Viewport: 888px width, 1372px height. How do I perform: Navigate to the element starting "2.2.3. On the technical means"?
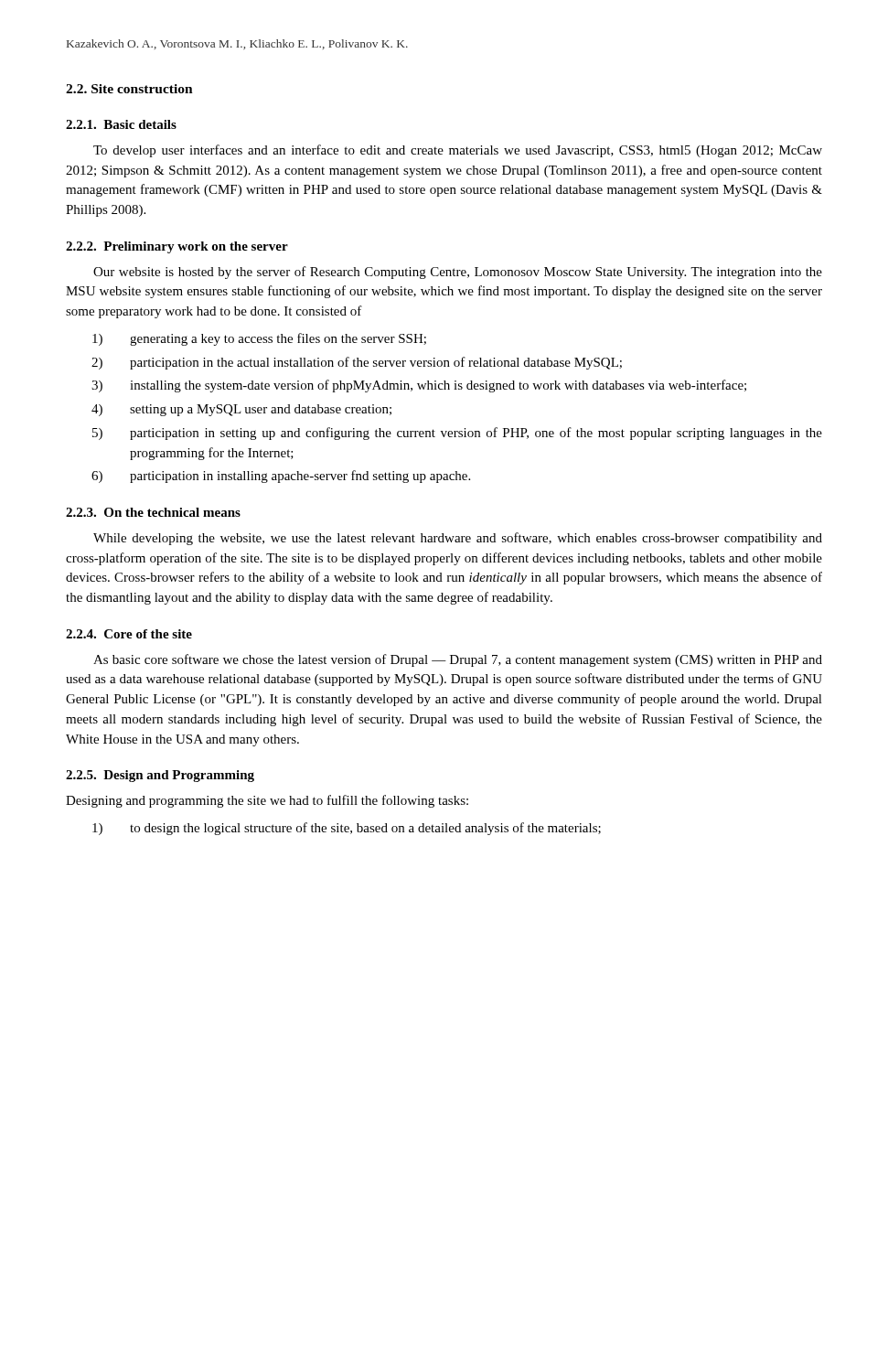pos(153,512)
